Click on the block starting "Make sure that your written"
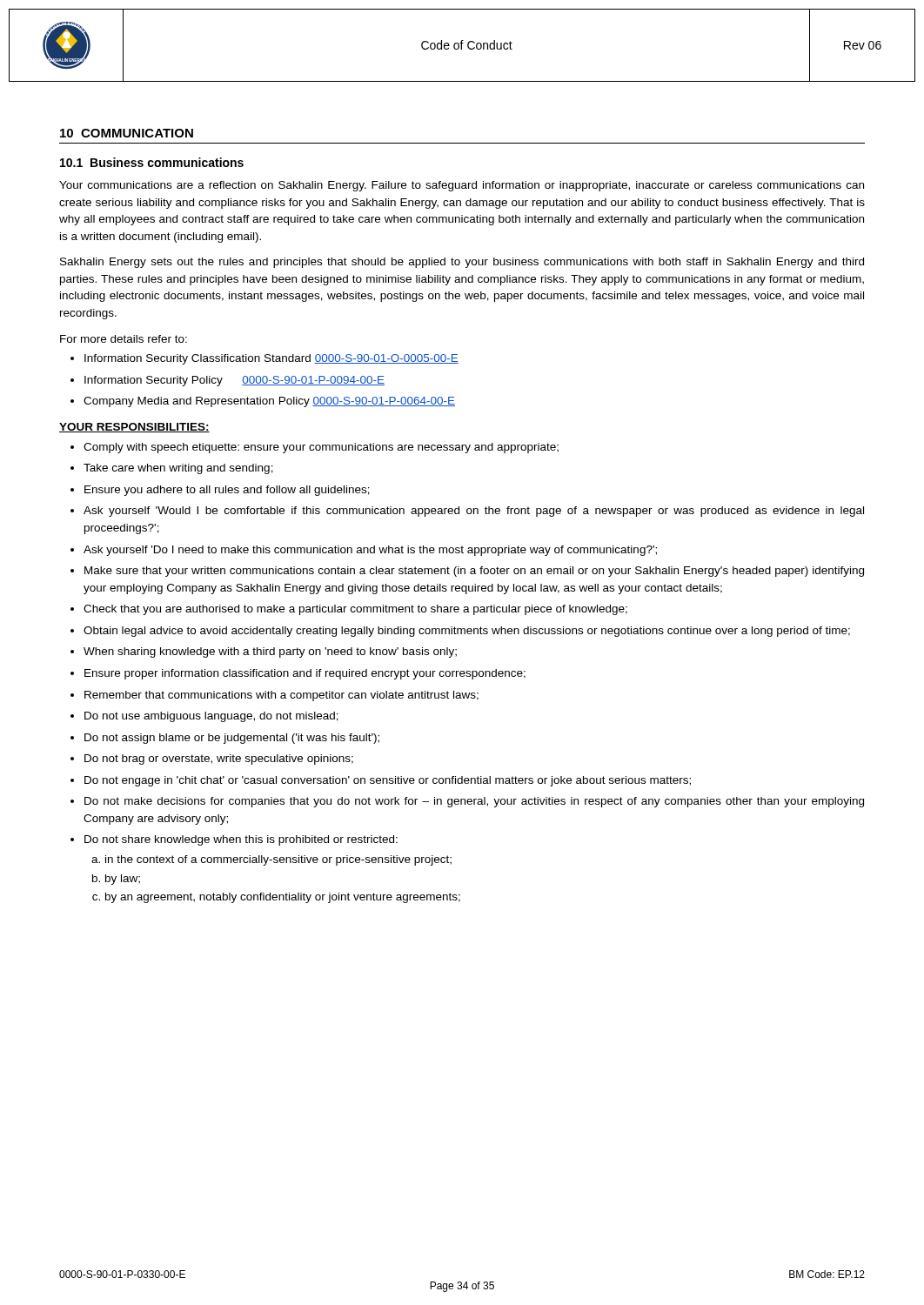This screenshot has height=1305, width=924. (x=474, y=579)
